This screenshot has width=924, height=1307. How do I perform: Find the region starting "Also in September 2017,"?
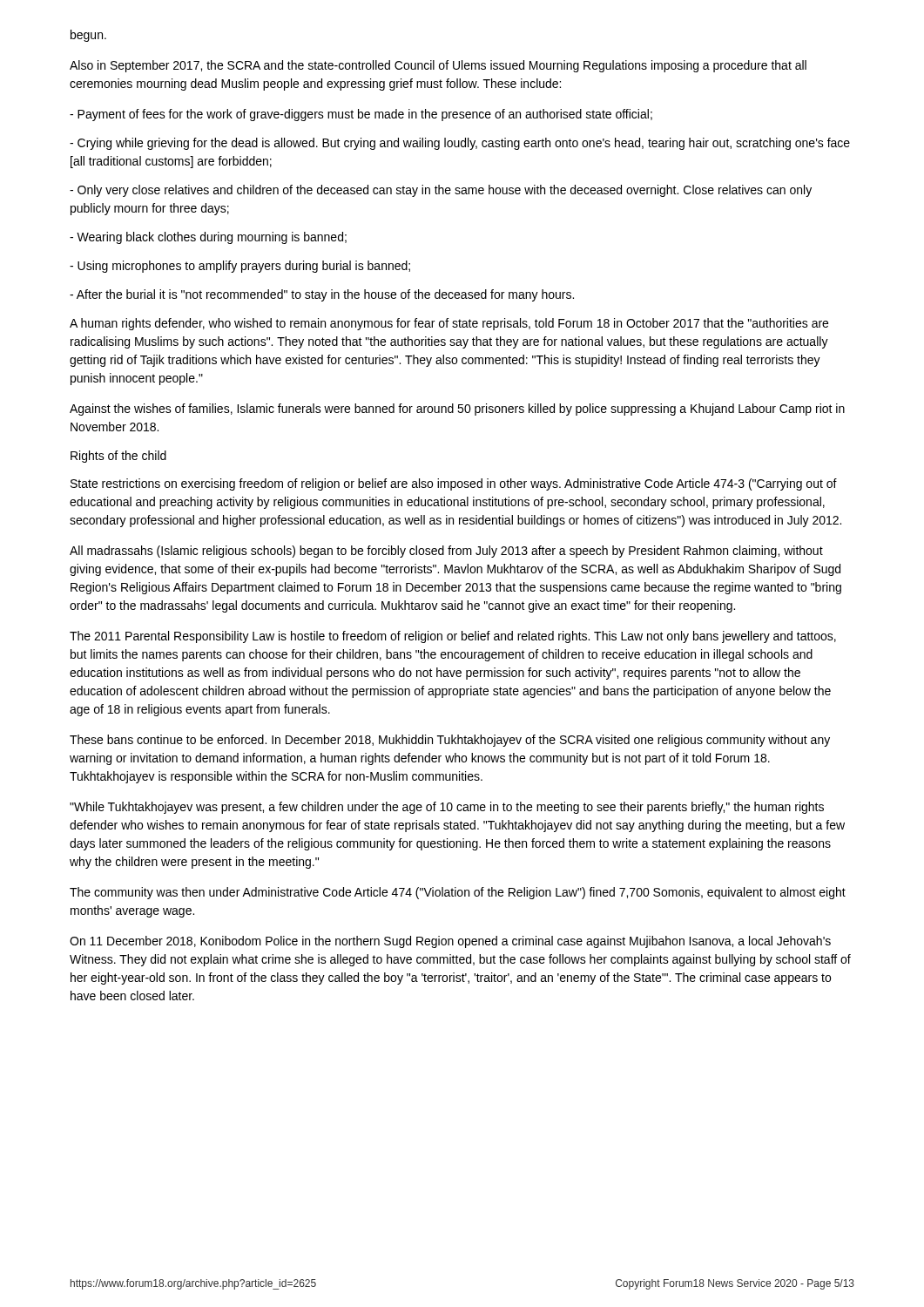(x=438, y=74)
